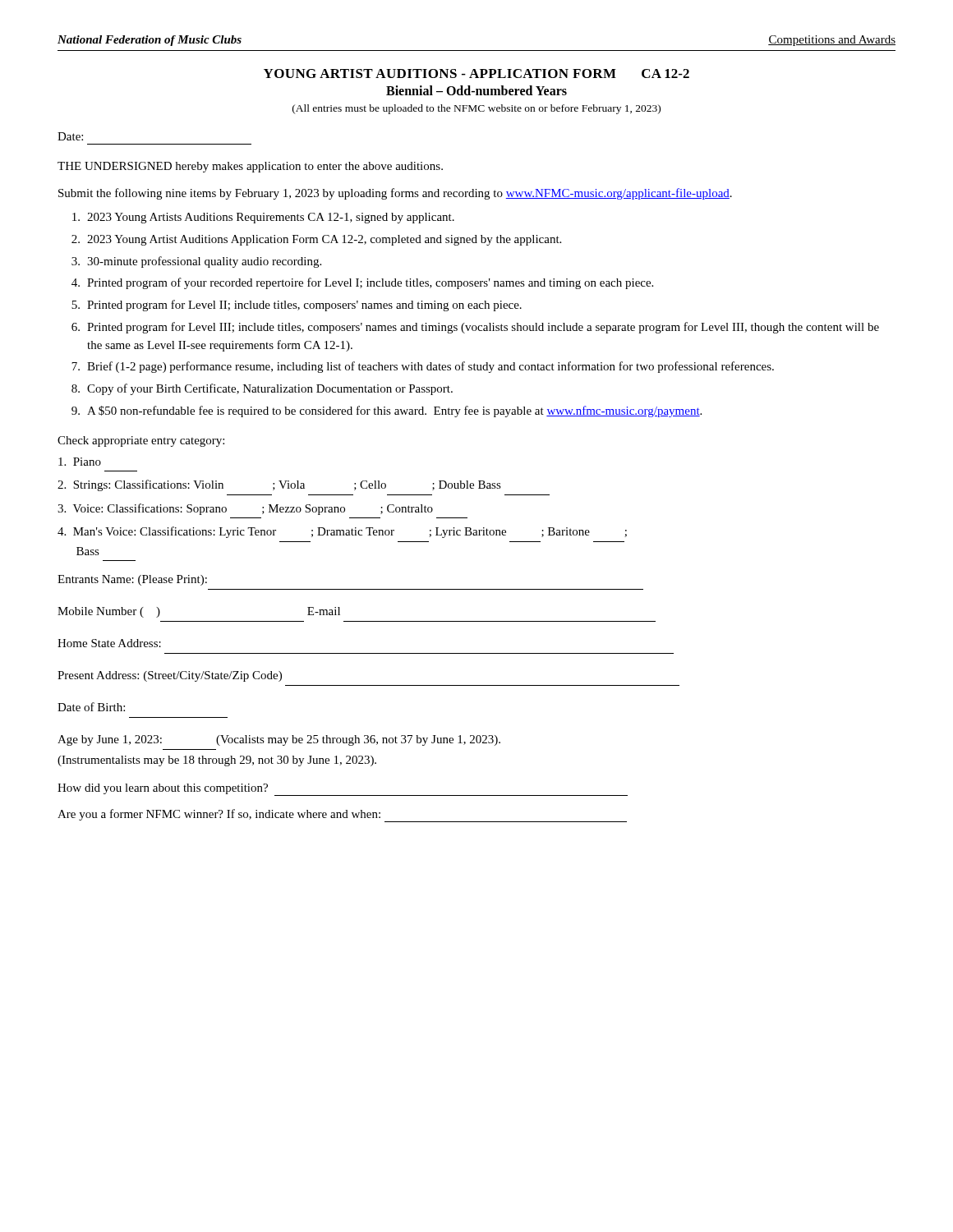The height and width of the screenshot is (1232, 953).
Task: Locate the text "Entrants Name: (Please Print):"
Action: click(x=350, y=579)
